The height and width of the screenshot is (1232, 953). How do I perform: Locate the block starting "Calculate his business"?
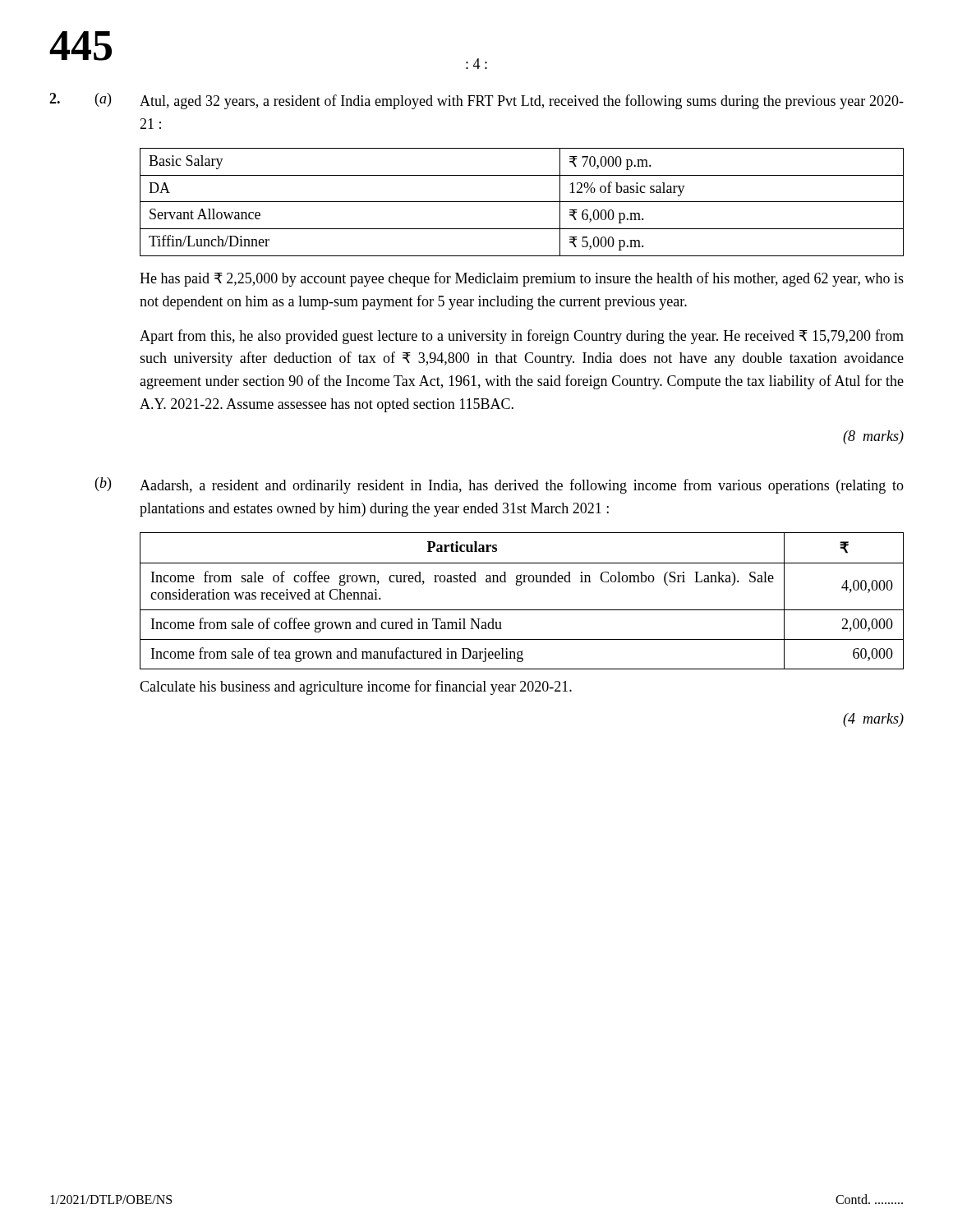[x=356, y=687]
